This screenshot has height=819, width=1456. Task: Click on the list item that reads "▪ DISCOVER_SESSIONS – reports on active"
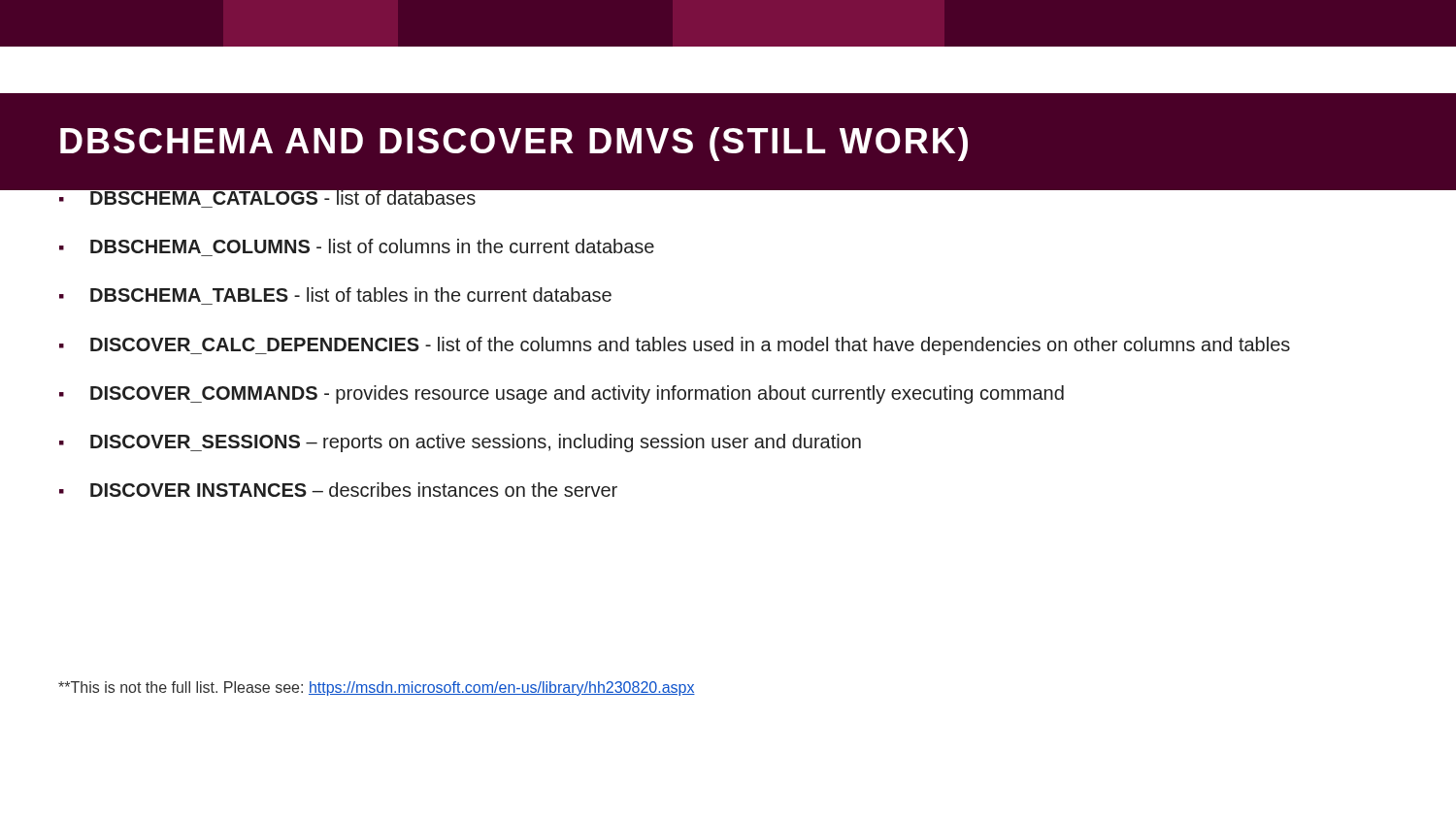(x=728, y=442)
